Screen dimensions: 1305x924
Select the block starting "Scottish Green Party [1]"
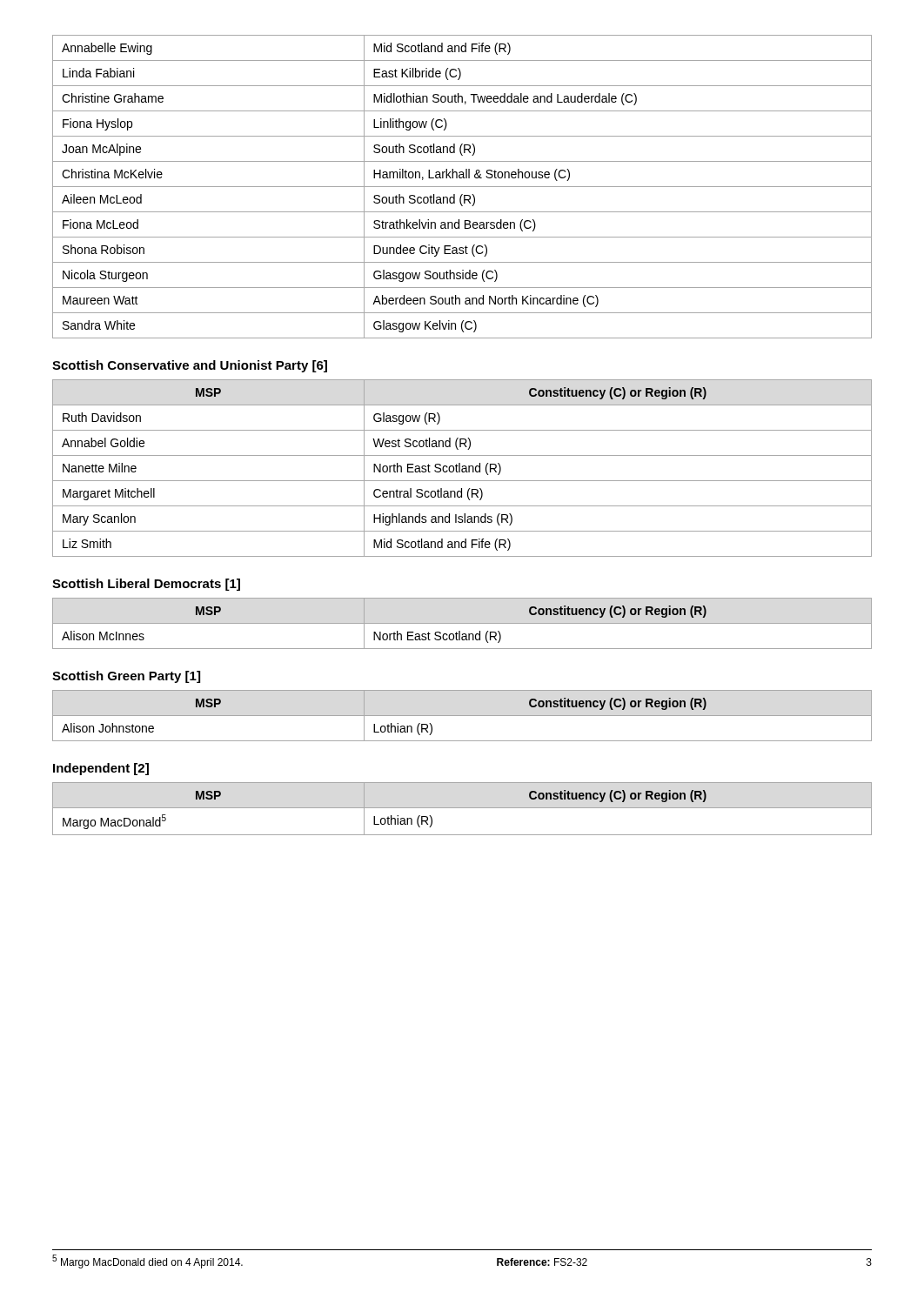point(127,676)
